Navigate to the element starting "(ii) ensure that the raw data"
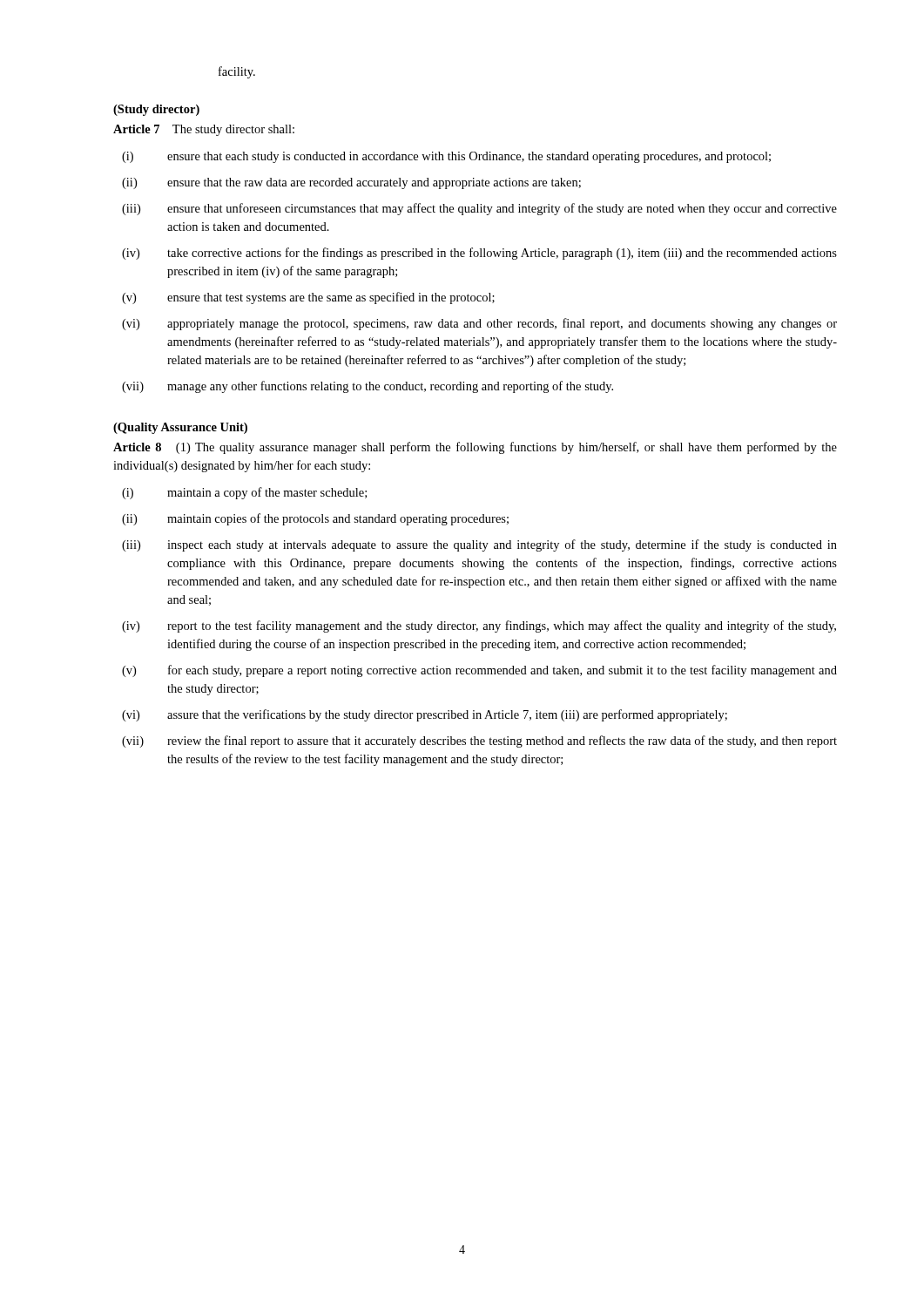924x1307 pixels. click(475, 183)
